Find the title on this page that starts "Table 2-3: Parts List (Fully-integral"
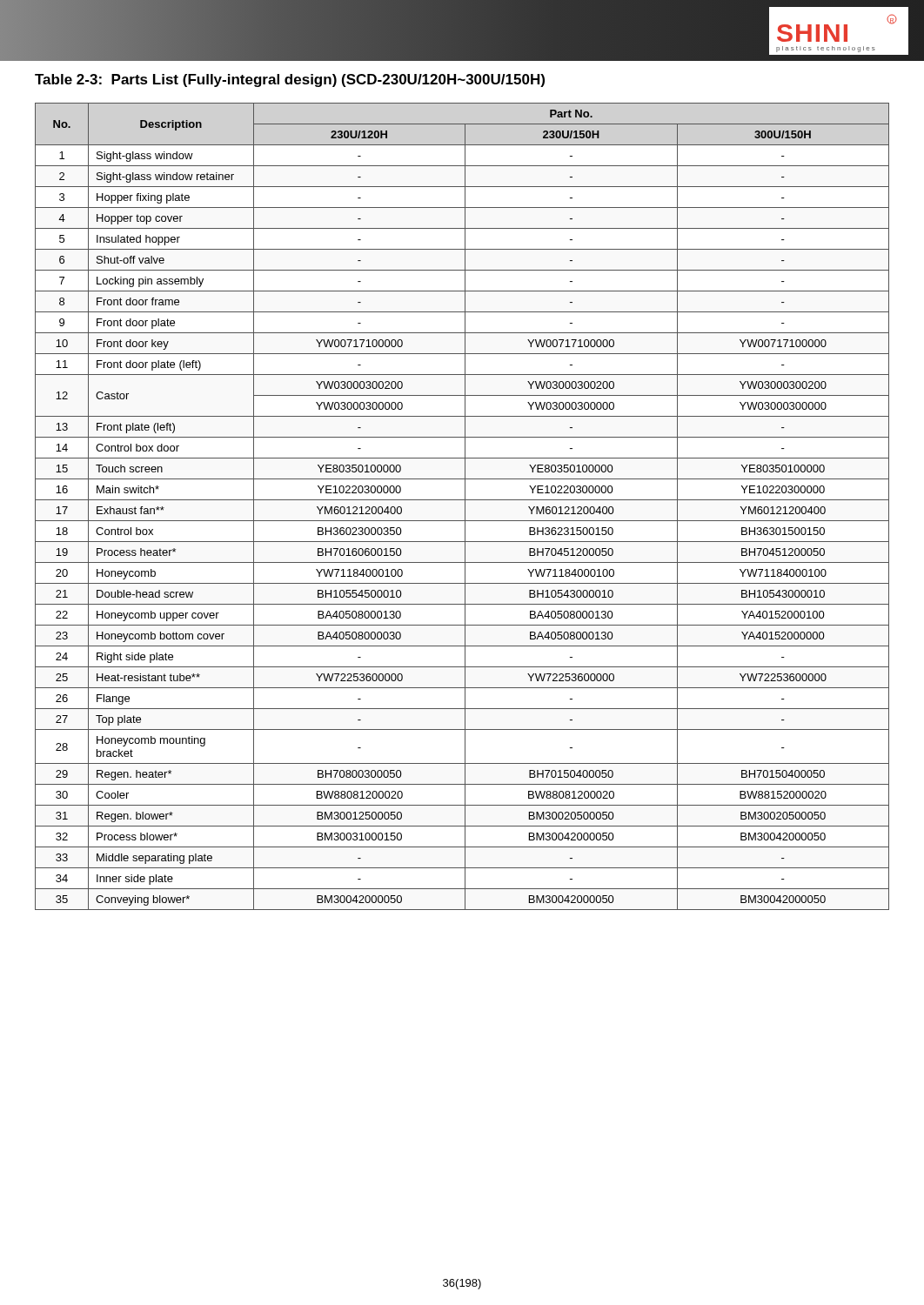The width and height of the screenshot is (924, 1305). point(290,80)
